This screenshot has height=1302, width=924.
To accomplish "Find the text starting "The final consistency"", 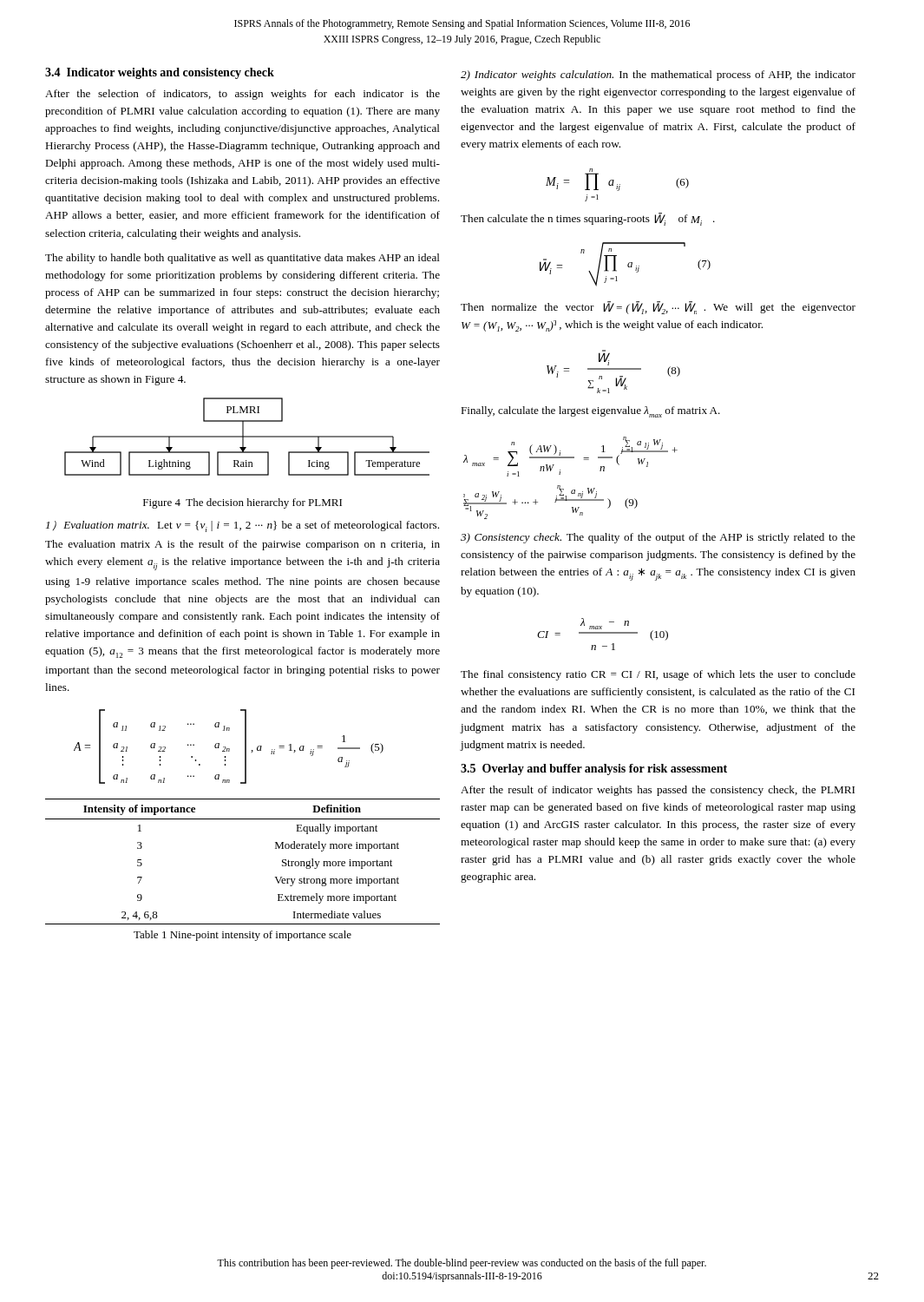I will 658,709.
